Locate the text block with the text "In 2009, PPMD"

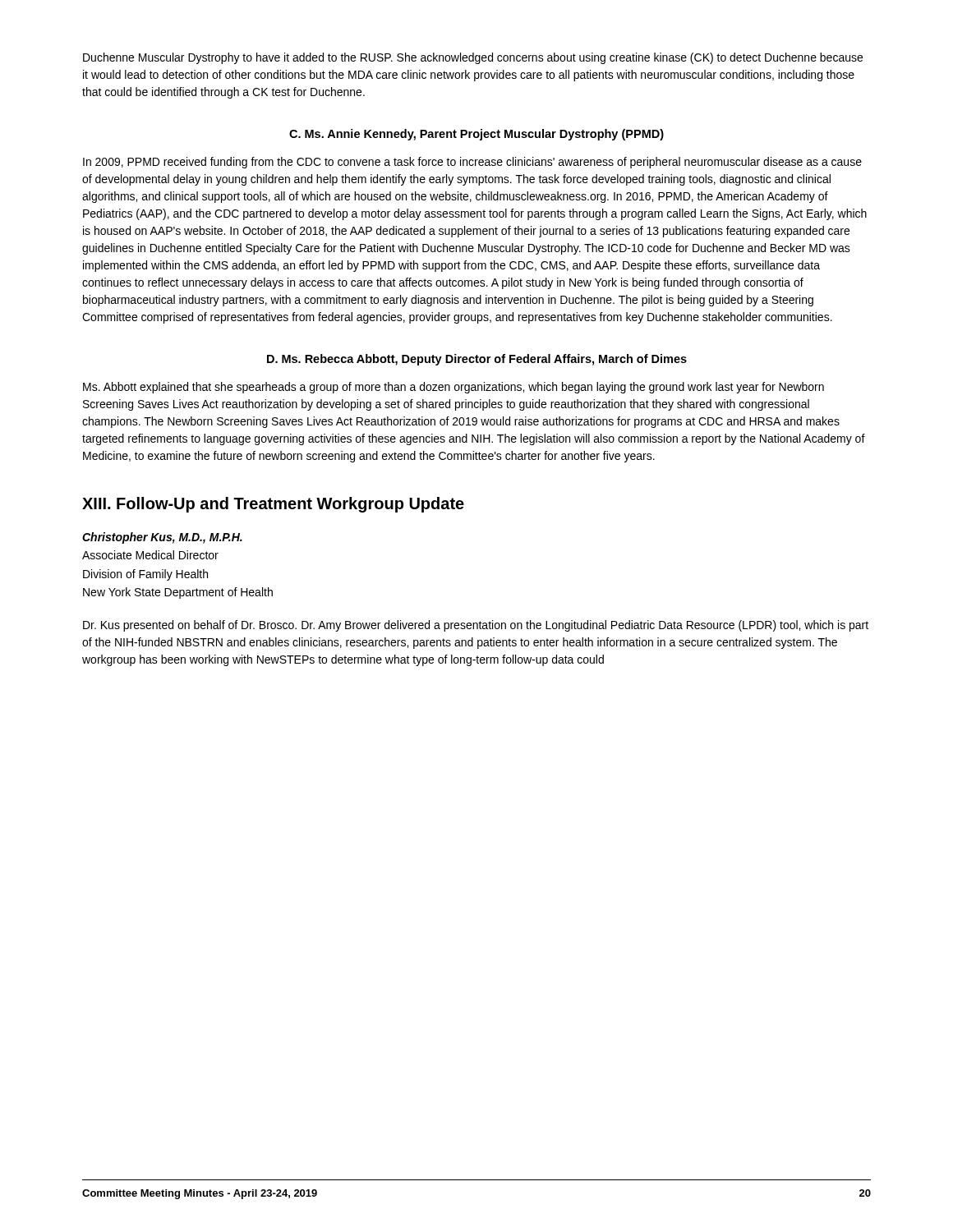click(476, 240)
